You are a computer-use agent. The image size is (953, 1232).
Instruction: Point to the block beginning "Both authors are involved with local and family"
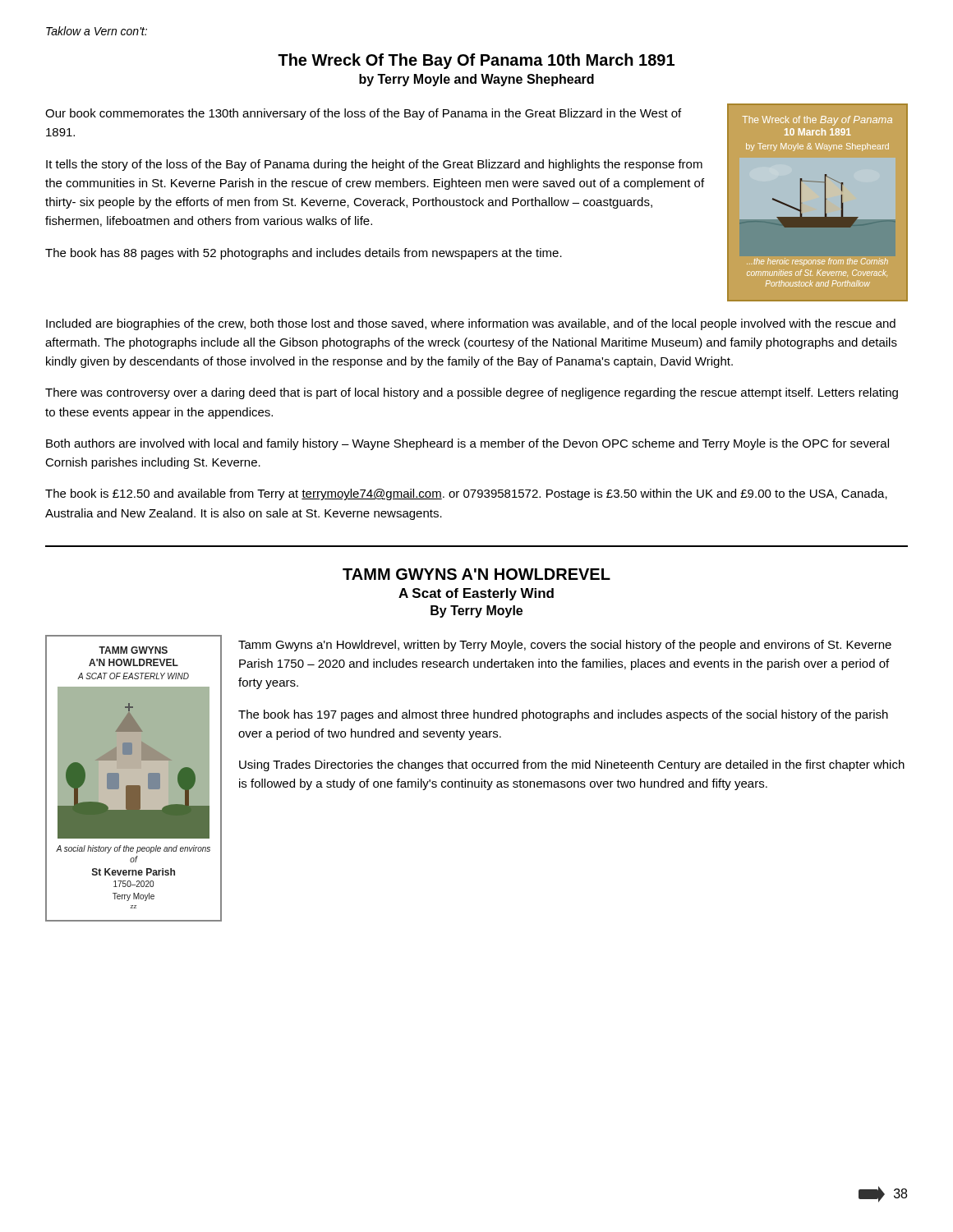coord(476,453)
